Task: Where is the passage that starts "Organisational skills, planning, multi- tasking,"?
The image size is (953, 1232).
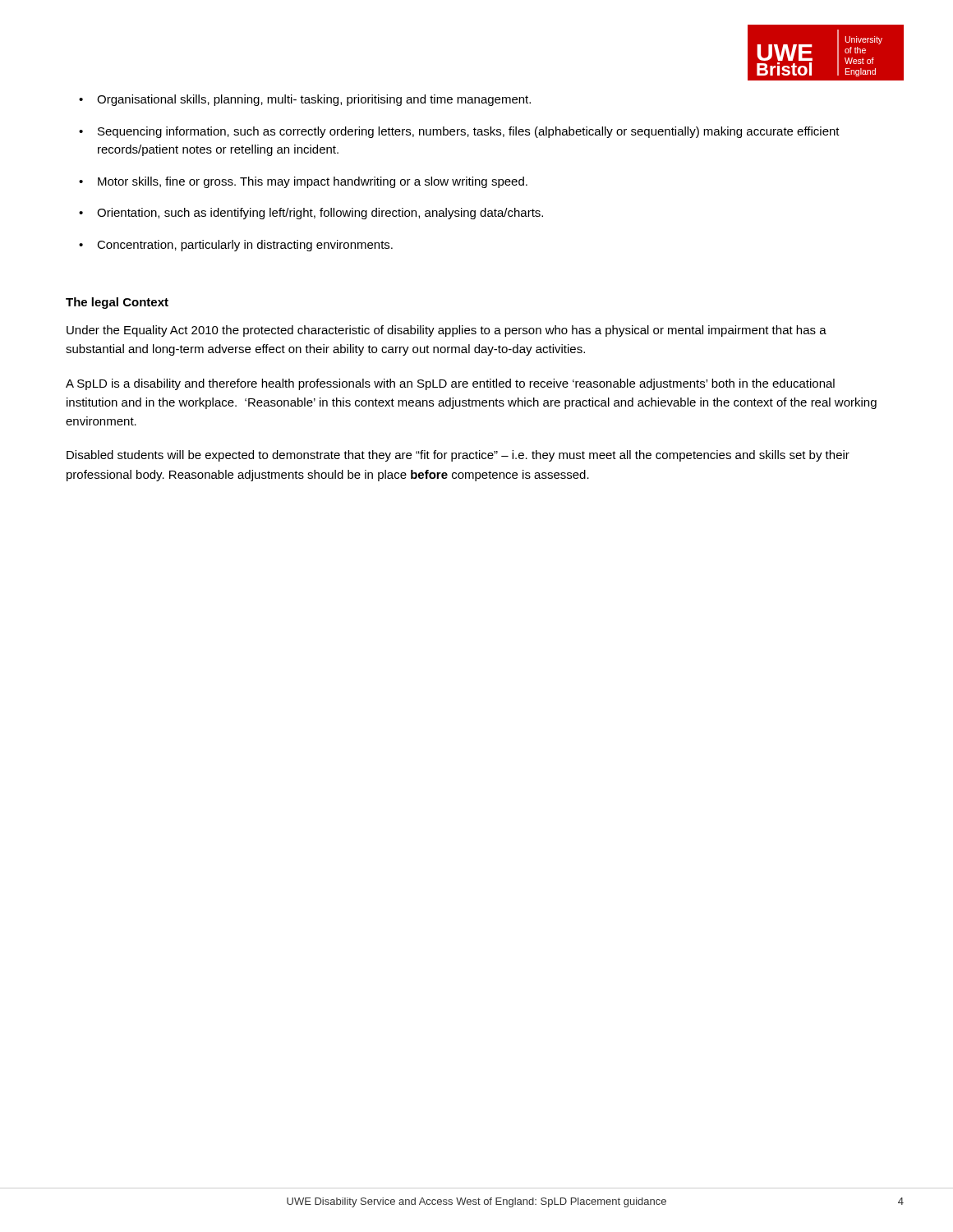Action: click(x=314, y=99)
